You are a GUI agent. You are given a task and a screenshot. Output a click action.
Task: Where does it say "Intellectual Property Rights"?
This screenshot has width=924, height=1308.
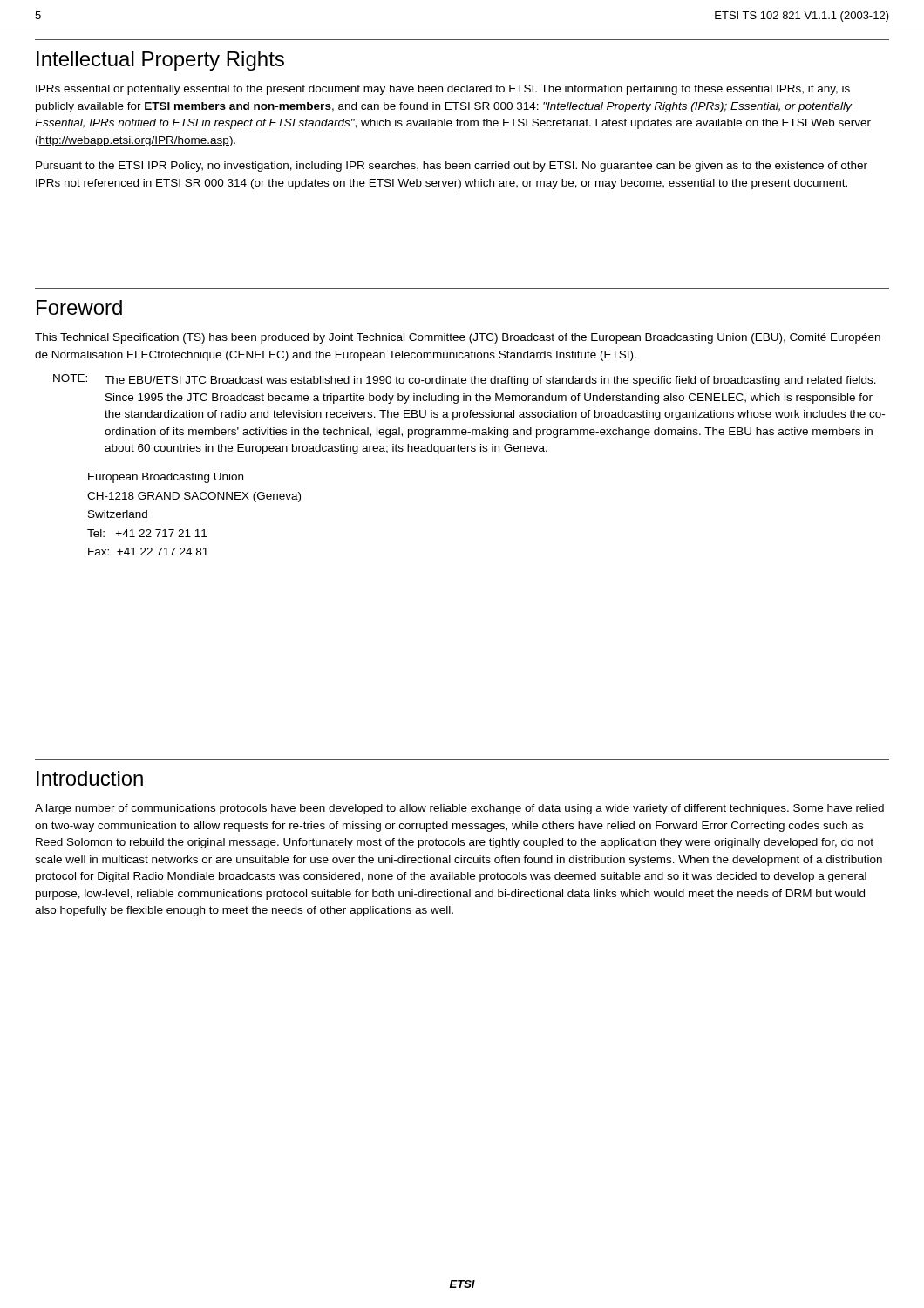click(x=160, y=61)
